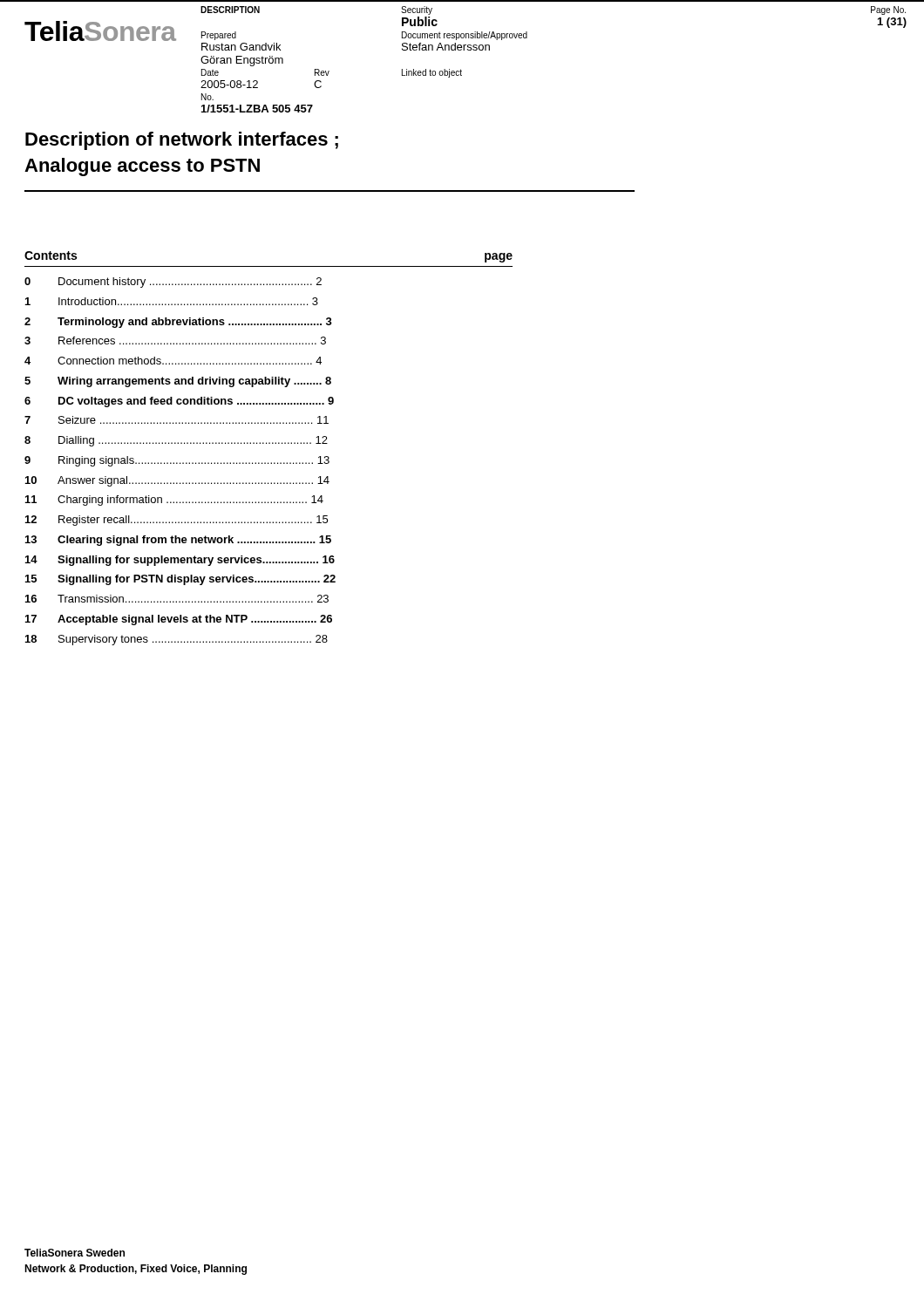
Task: Find the text block starting "9 Ringing signals"
Action: point(268,461)
